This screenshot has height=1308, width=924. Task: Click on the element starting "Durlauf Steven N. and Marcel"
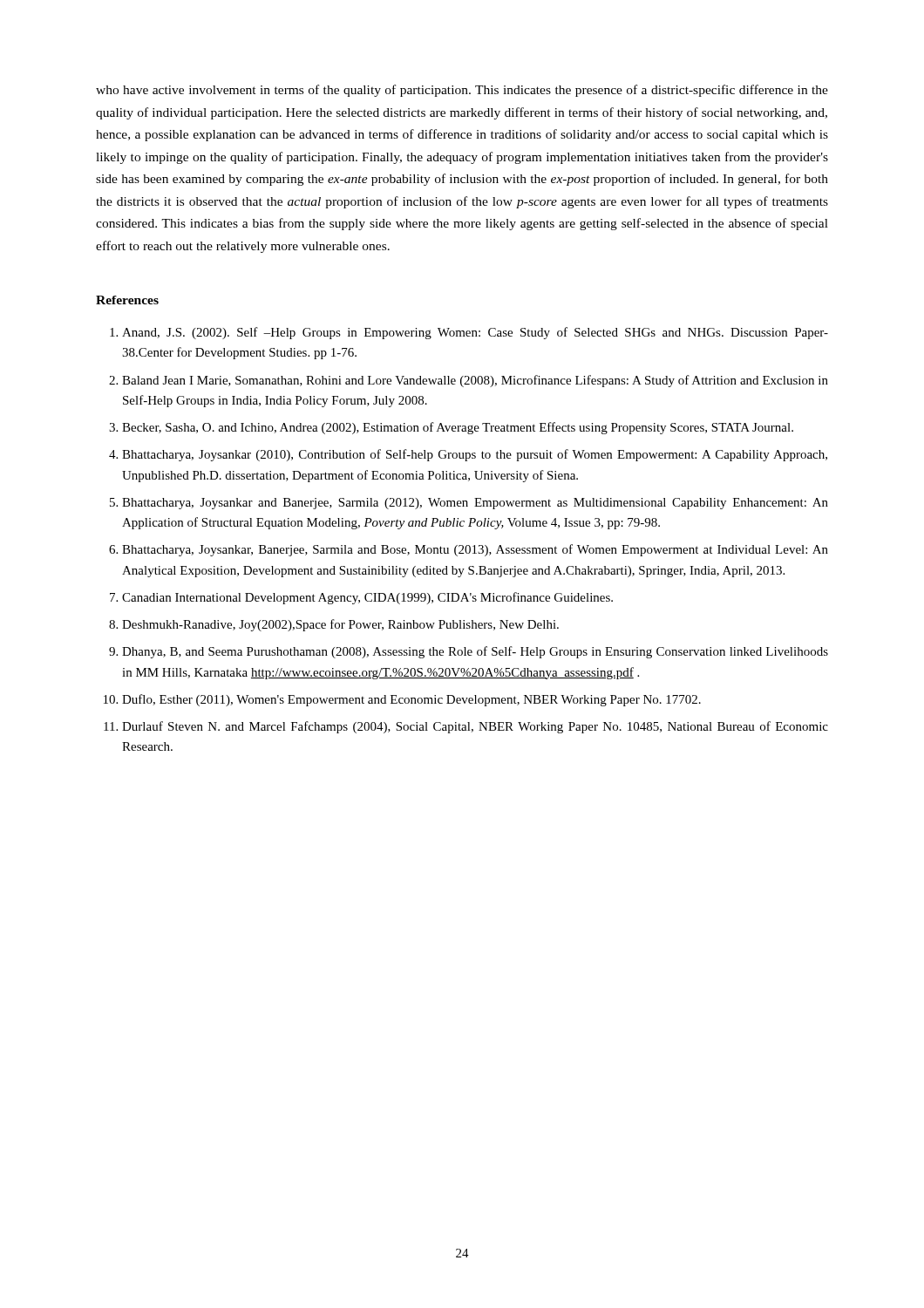(x=475, y=737)
